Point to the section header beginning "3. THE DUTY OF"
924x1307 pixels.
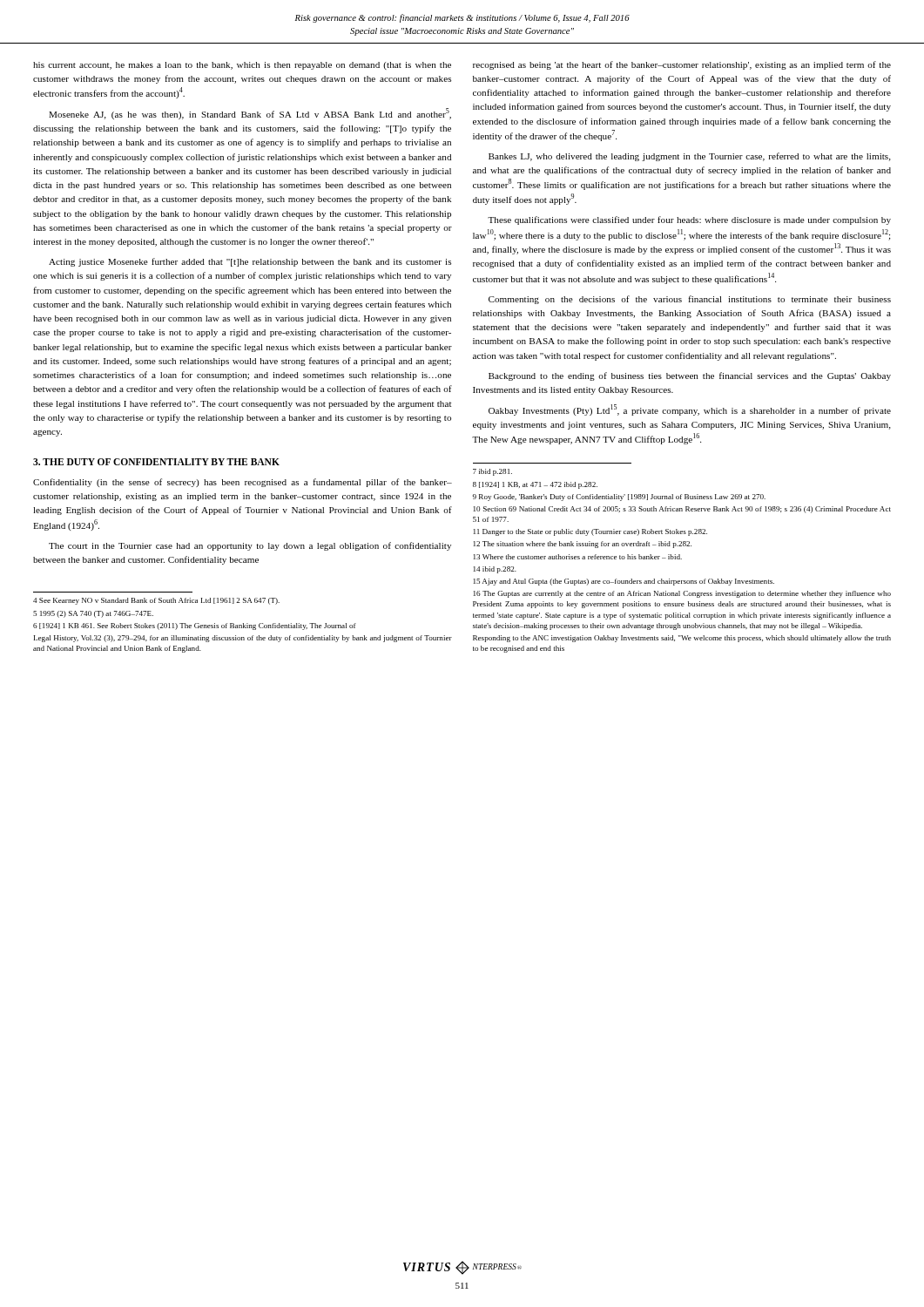click(156, 462)
